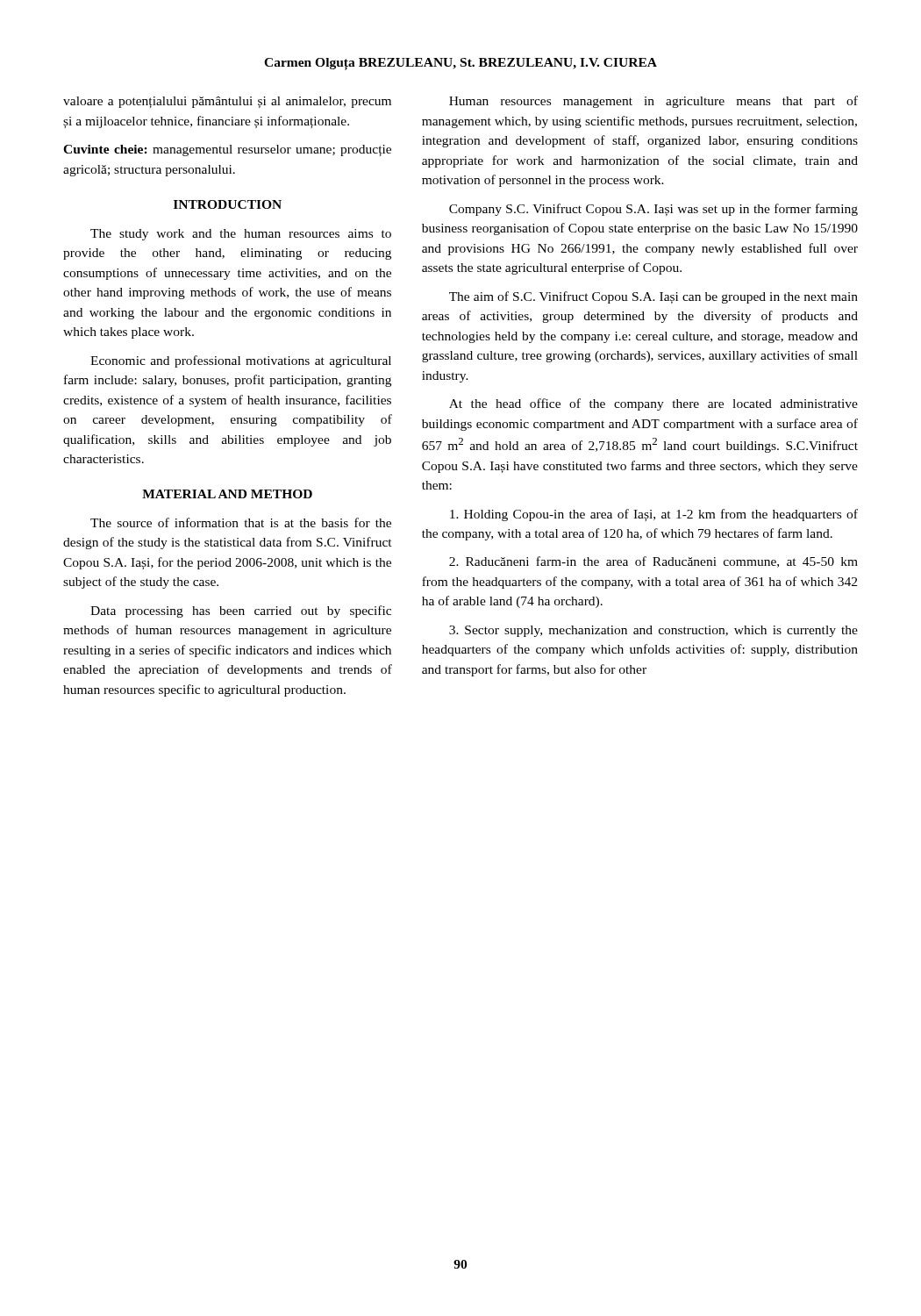Click on the block starting "Cuvinte cheie: managementul resurselor umane; producție agricolă; structura"
Image resolution: width=921 pixels, height=1316 pixels.
tap(227, 160)
